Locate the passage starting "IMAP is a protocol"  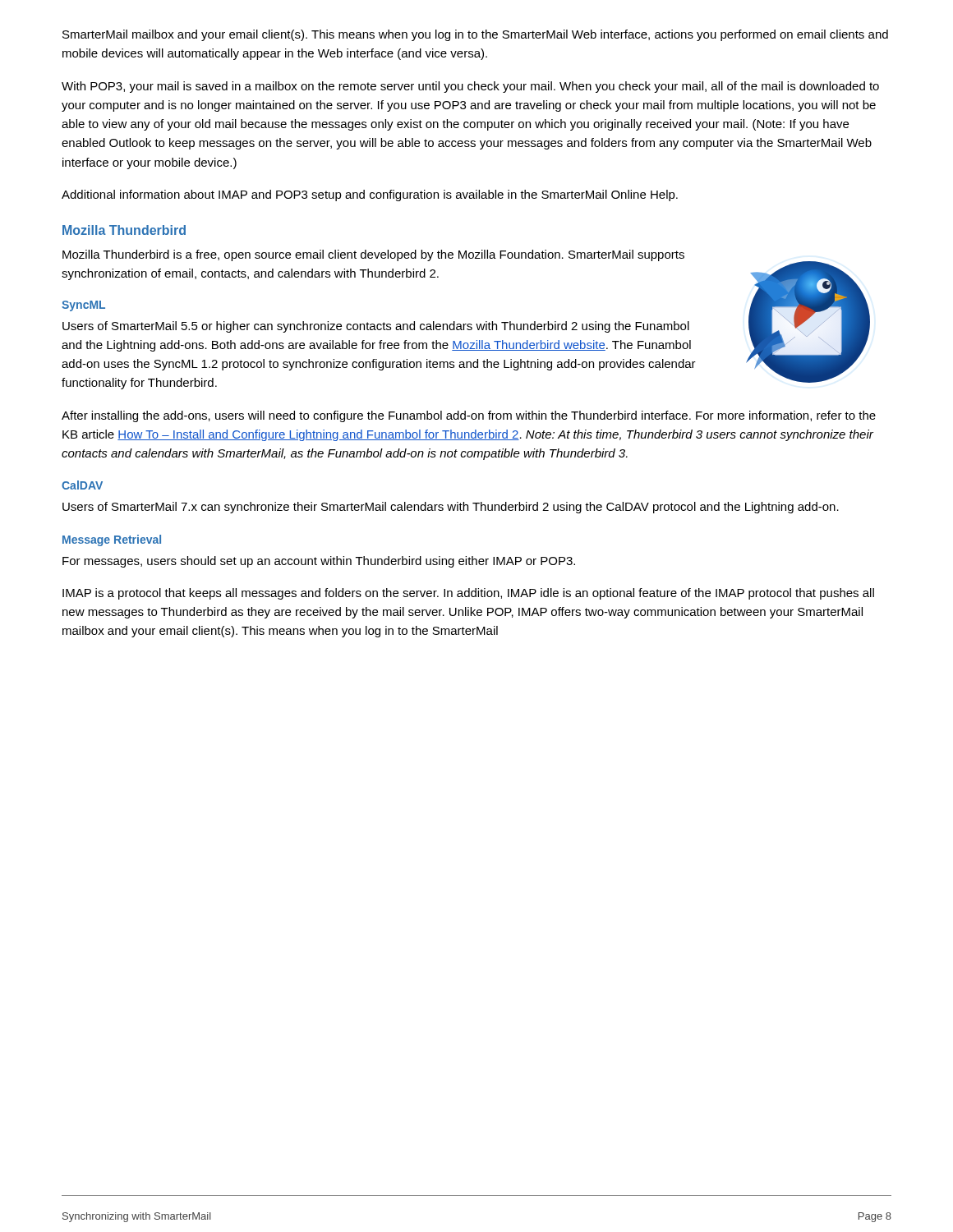(x=468, y=612)
